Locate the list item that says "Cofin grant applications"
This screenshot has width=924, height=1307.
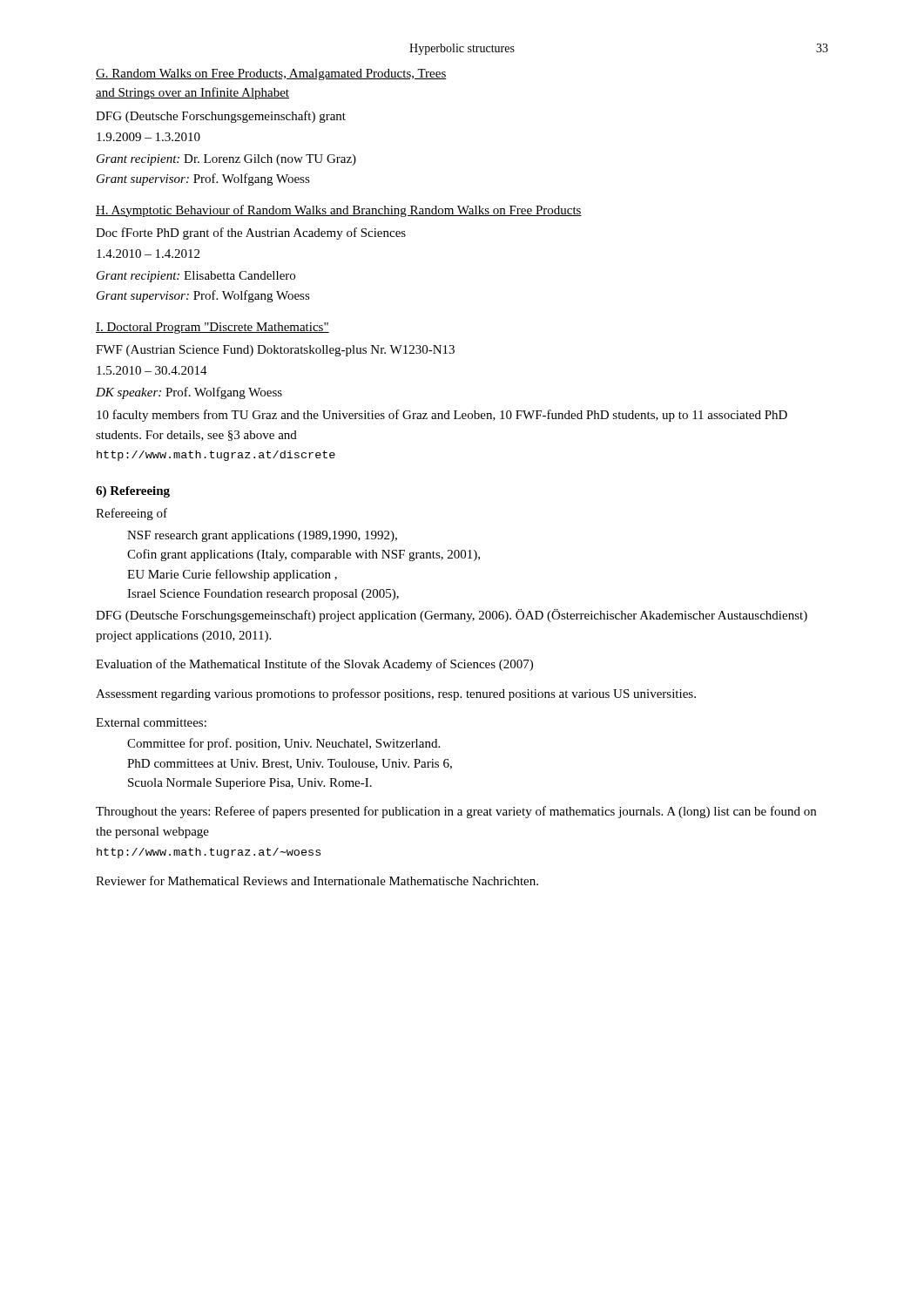(x=304, y=554)
